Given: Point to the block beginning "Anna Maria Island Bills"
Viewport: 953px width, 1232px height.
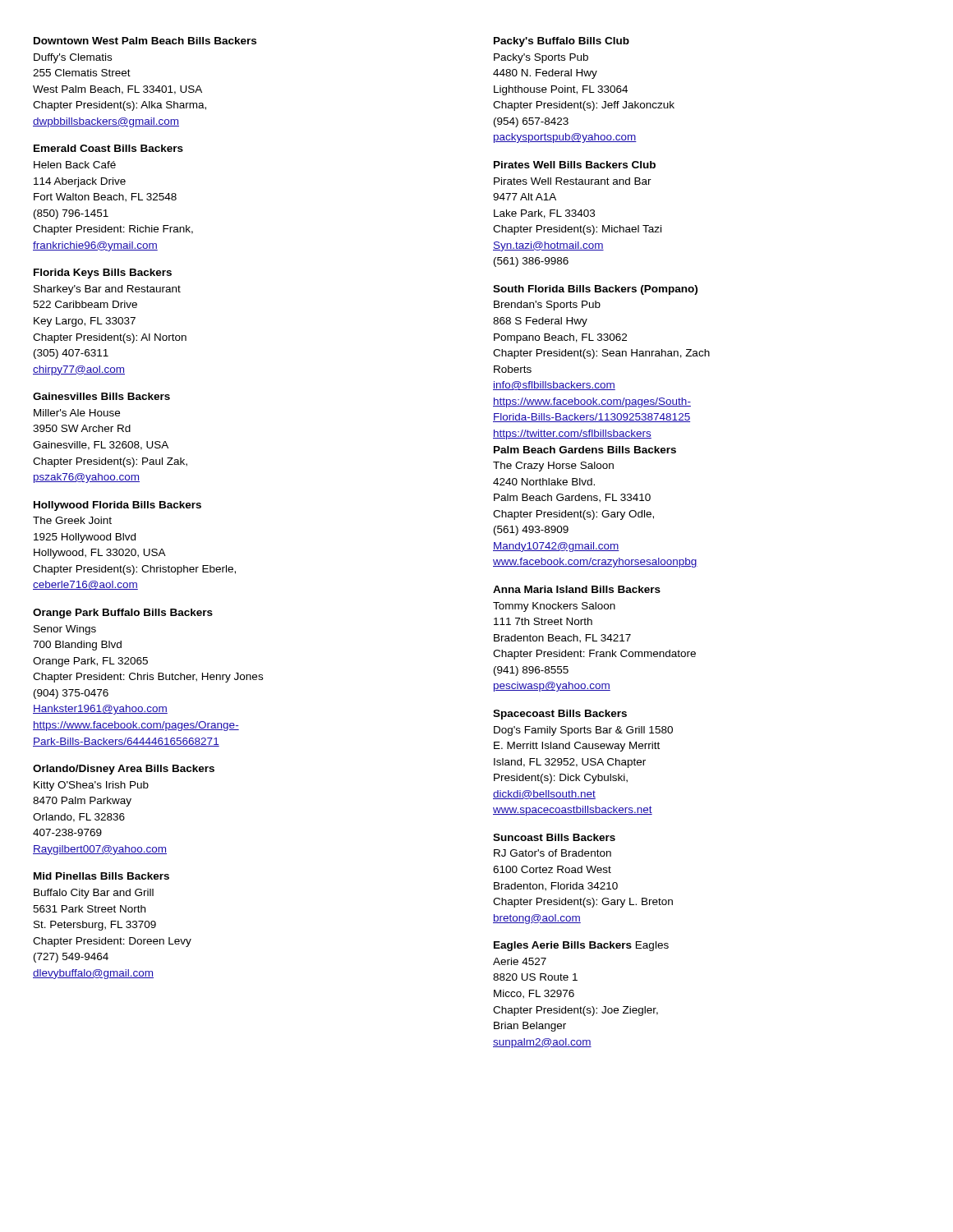Looking at the screenshot, I should point(577,589).
